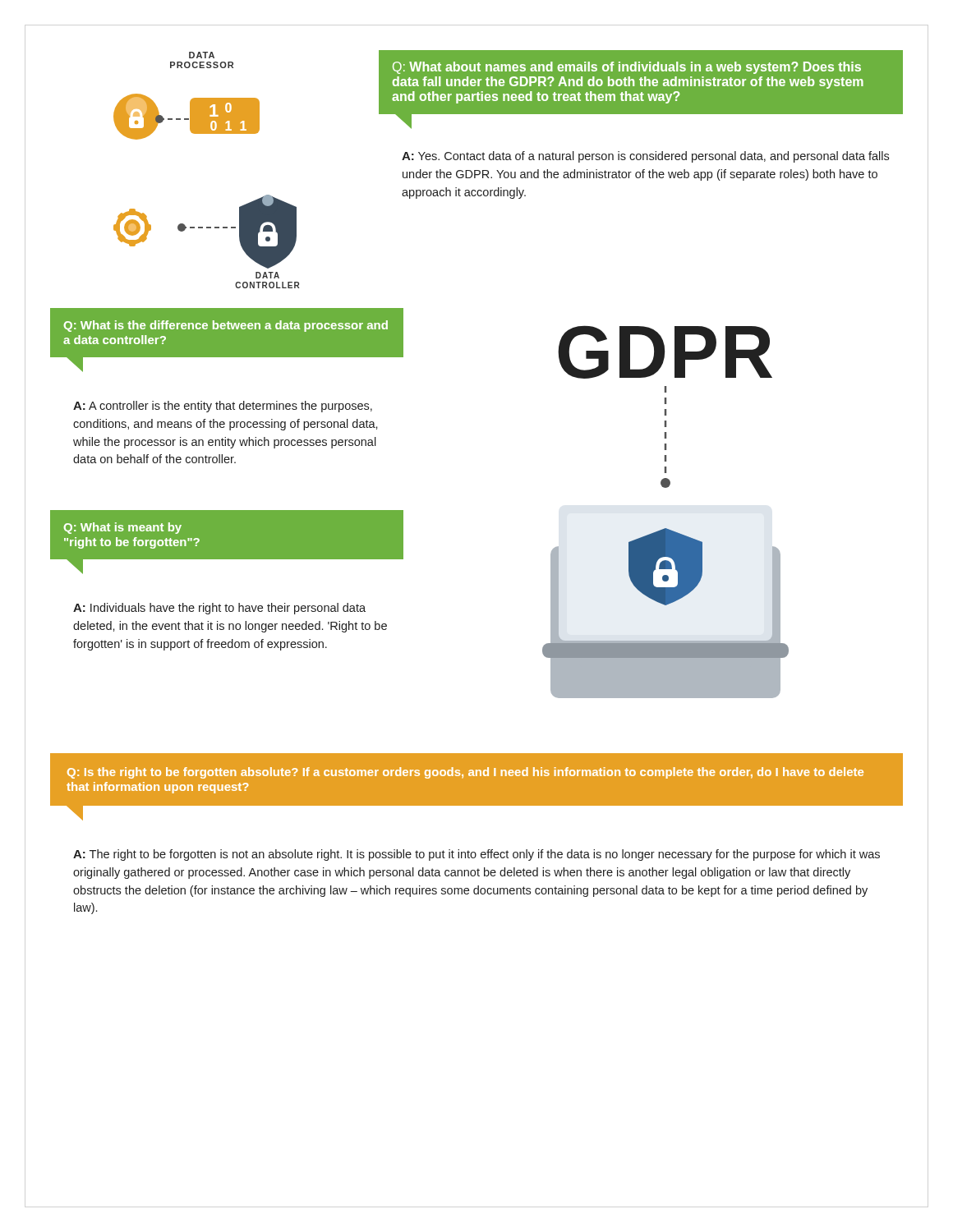Point to the region starting "Q: What is meant by"right to be forgotten"?"
The height and width of the screenshot is (1232, 953).
click(x=132, y=534)
